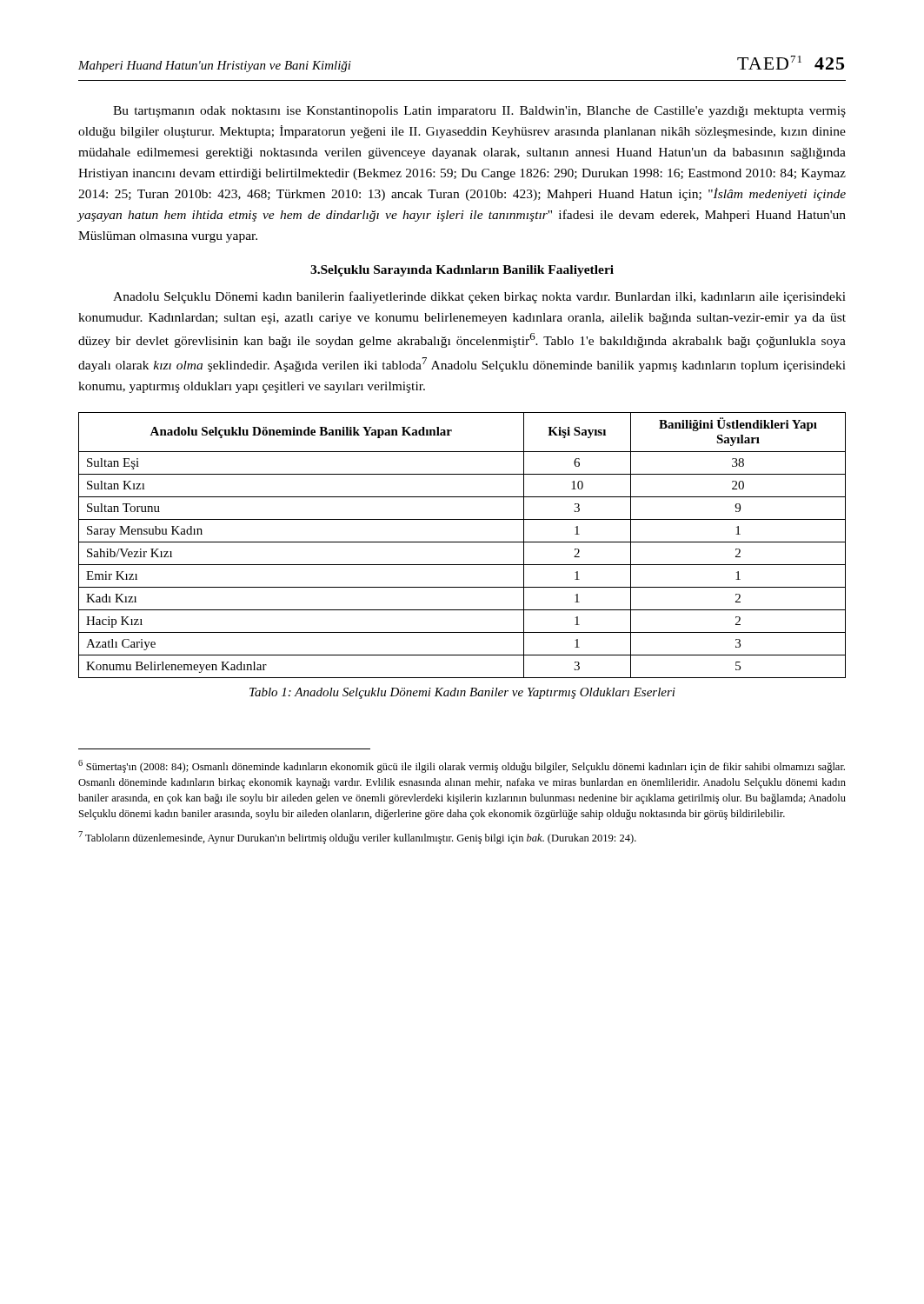The image size is (924, 1304).
Task: Select the passage starting "Tablo 1: Anadolu Selçuklu Dönemi Kadın Baniler ve"
Action: (x=462, y=692)
